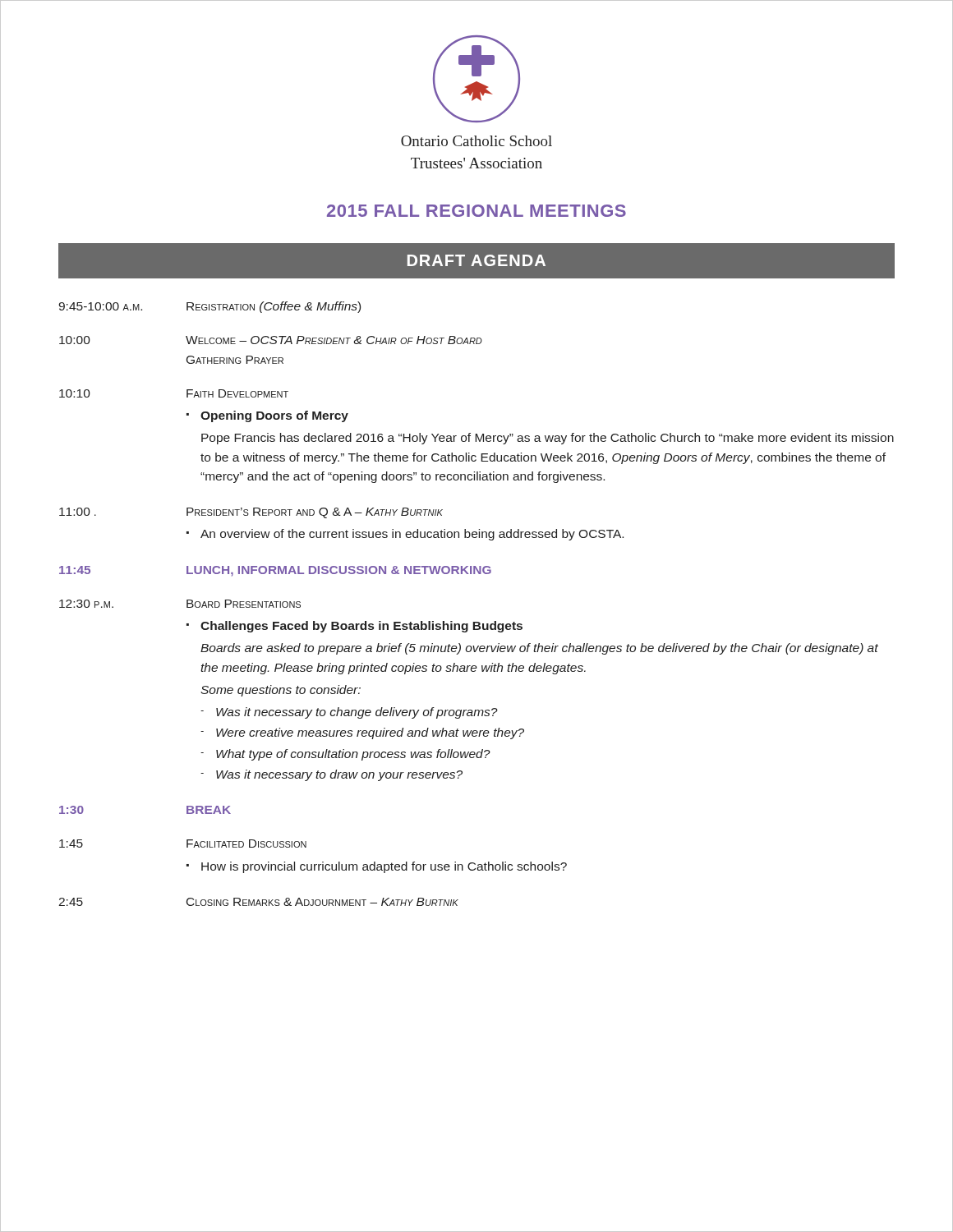The height and width of the screenshot is (1232, 953).
Task: Locate the text "2015 FALL REGIONAL MEETINGS"
Action: coord(476,211)
